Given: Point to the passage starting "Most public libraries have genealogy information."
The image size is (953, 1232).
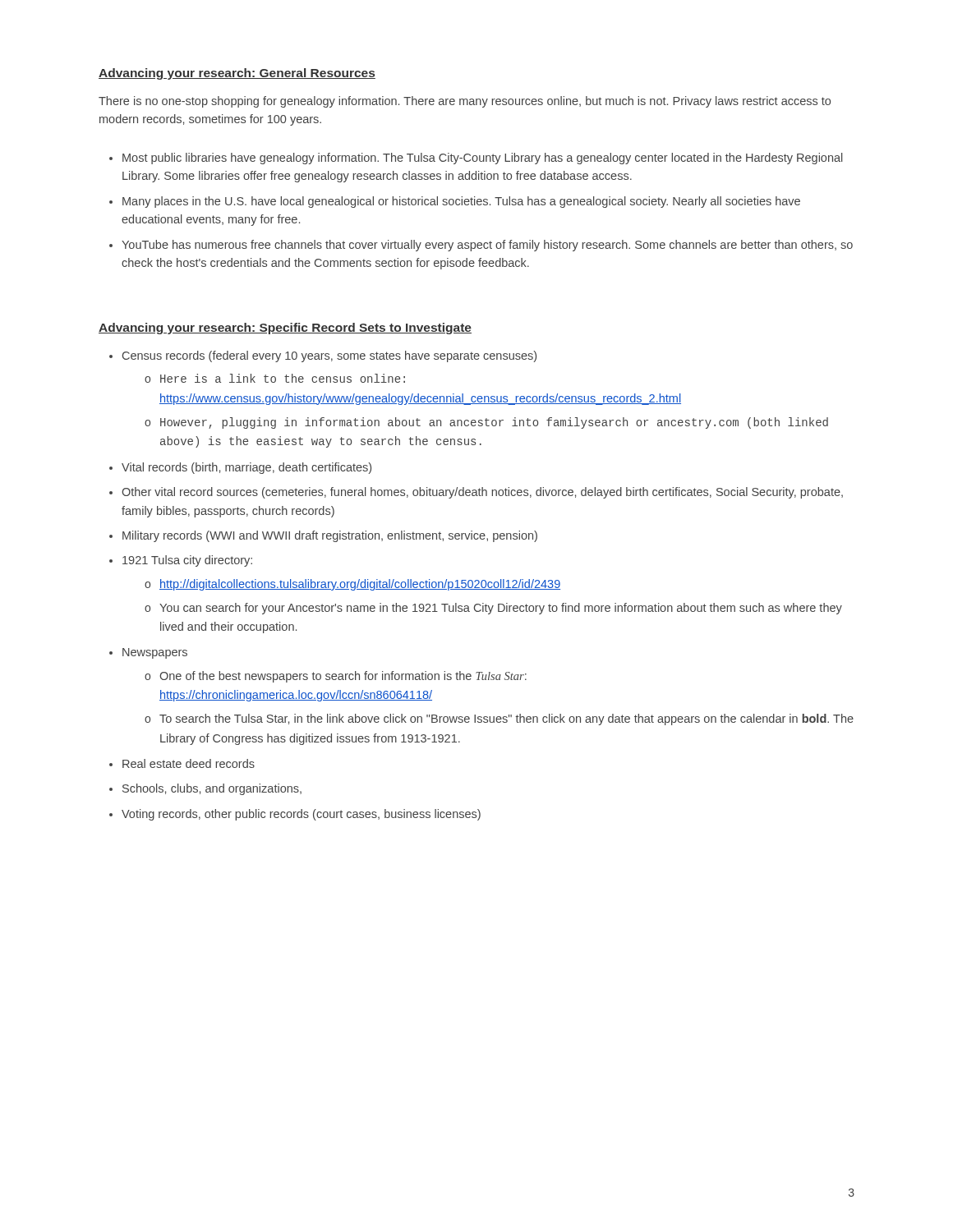Looking at the screenshot, I should click(x=482, y=167).
